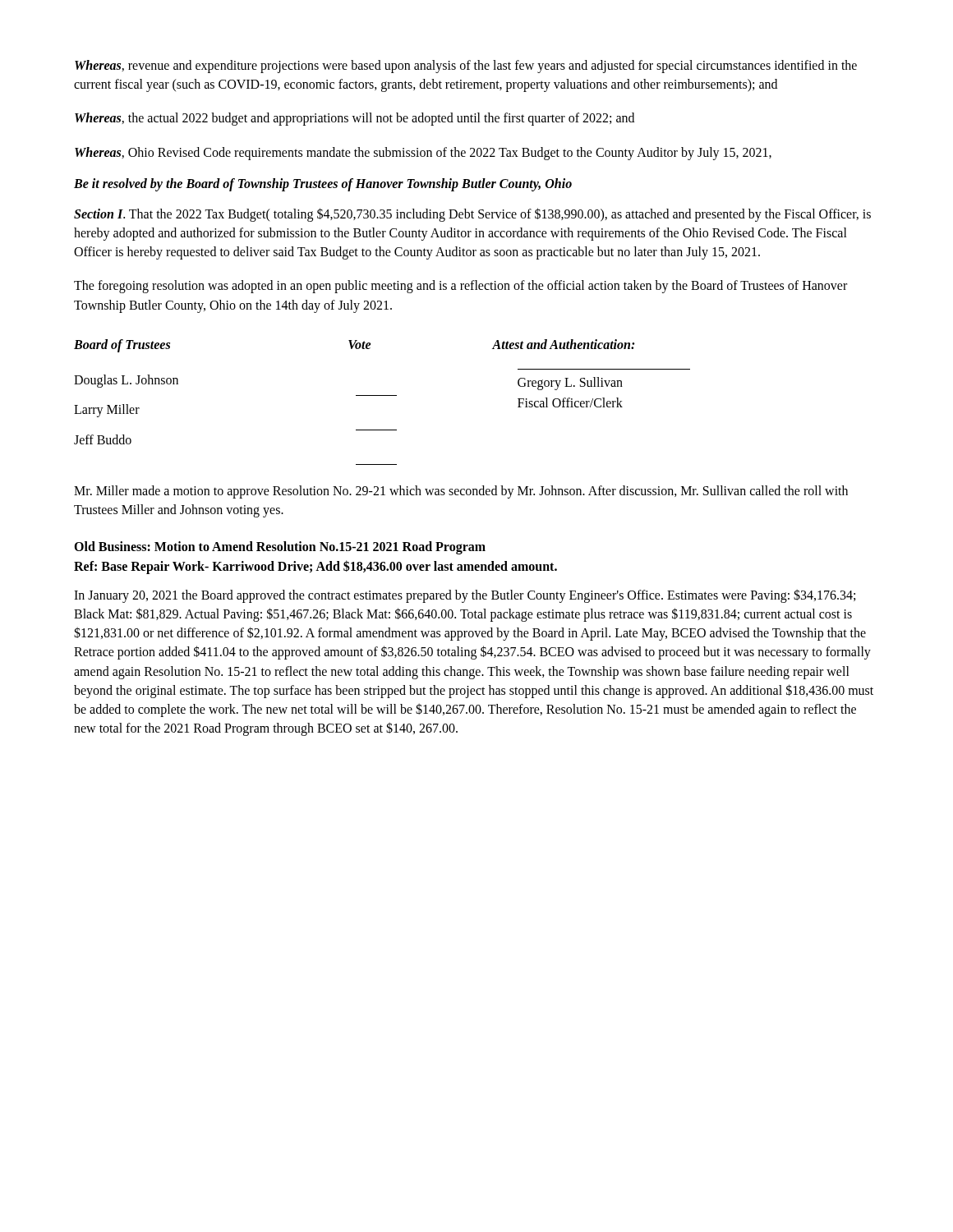This screenshot has width=953, height=1232.
Task: Select the passage starting "Section I. That the 2022 Tax Budget("
Action: (x=473, y=233)
